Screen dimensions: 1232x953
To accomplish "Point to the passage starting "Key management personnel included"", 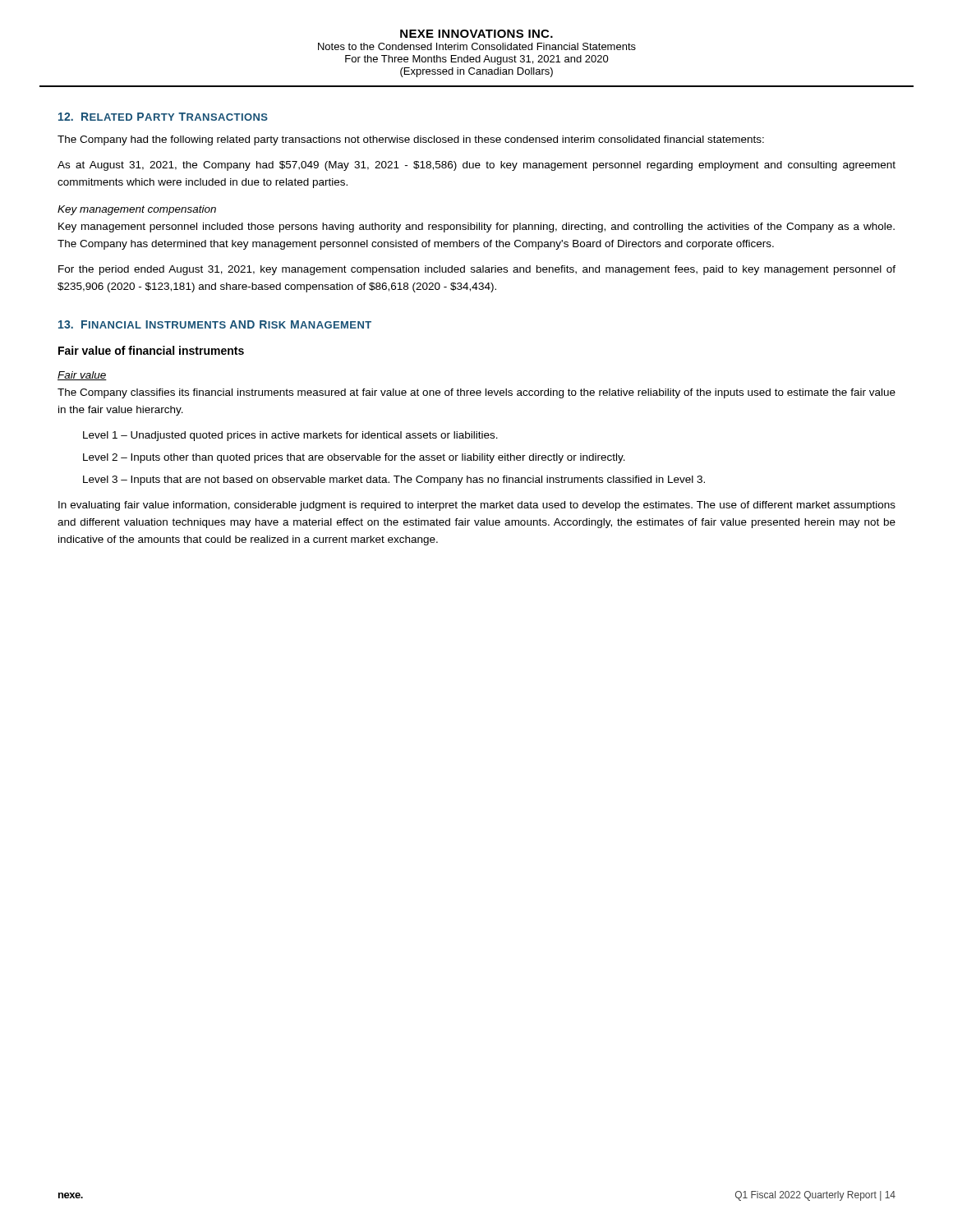I will 476,235.
